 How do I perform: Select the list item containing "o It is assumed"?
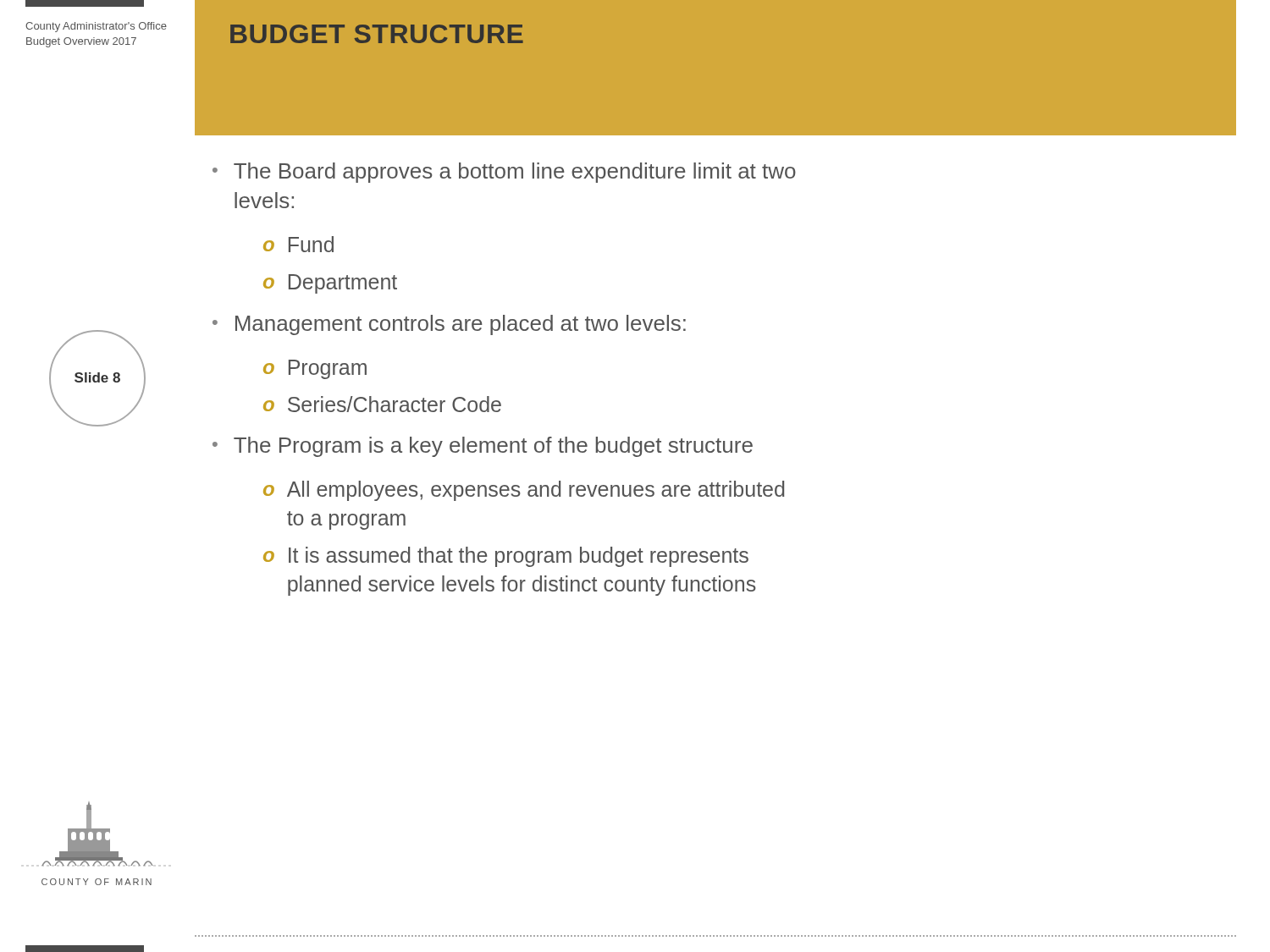click(509, 570)
